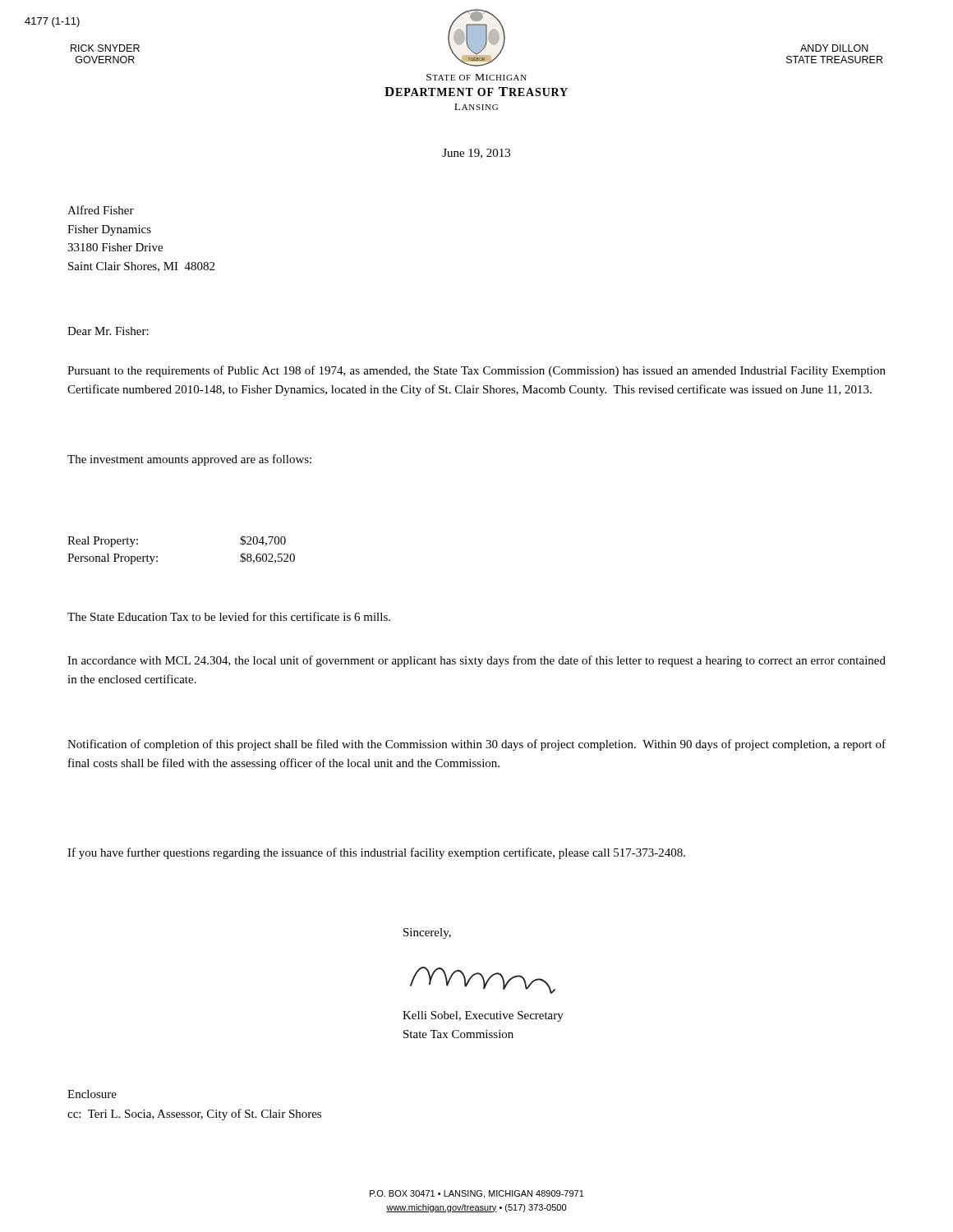Find the text with the text "Dear Mr. Fisher:"
953x1232 pixels.
(108, 331)
